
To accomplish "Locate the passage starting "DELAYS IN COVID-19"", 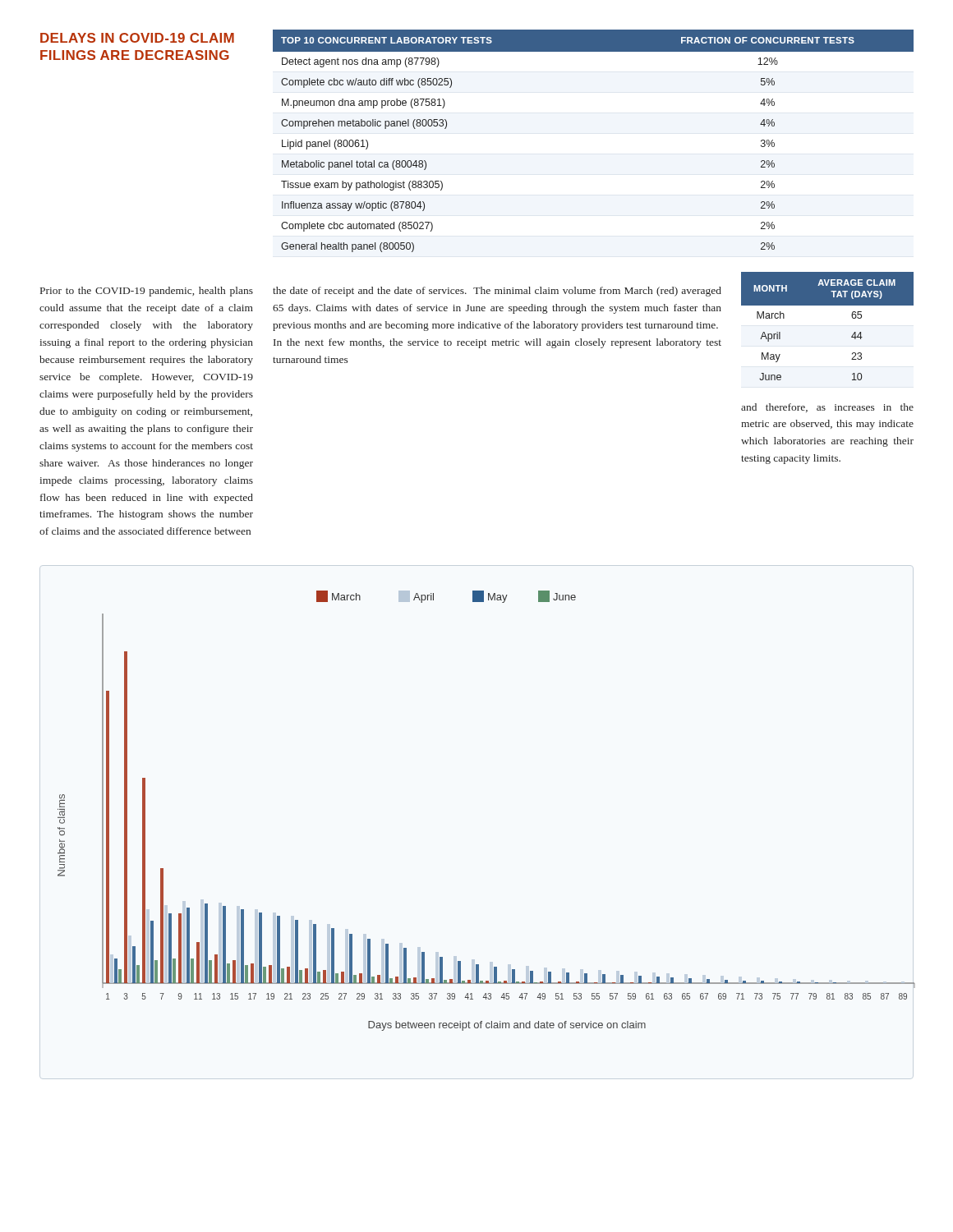I will pos(146,47).
